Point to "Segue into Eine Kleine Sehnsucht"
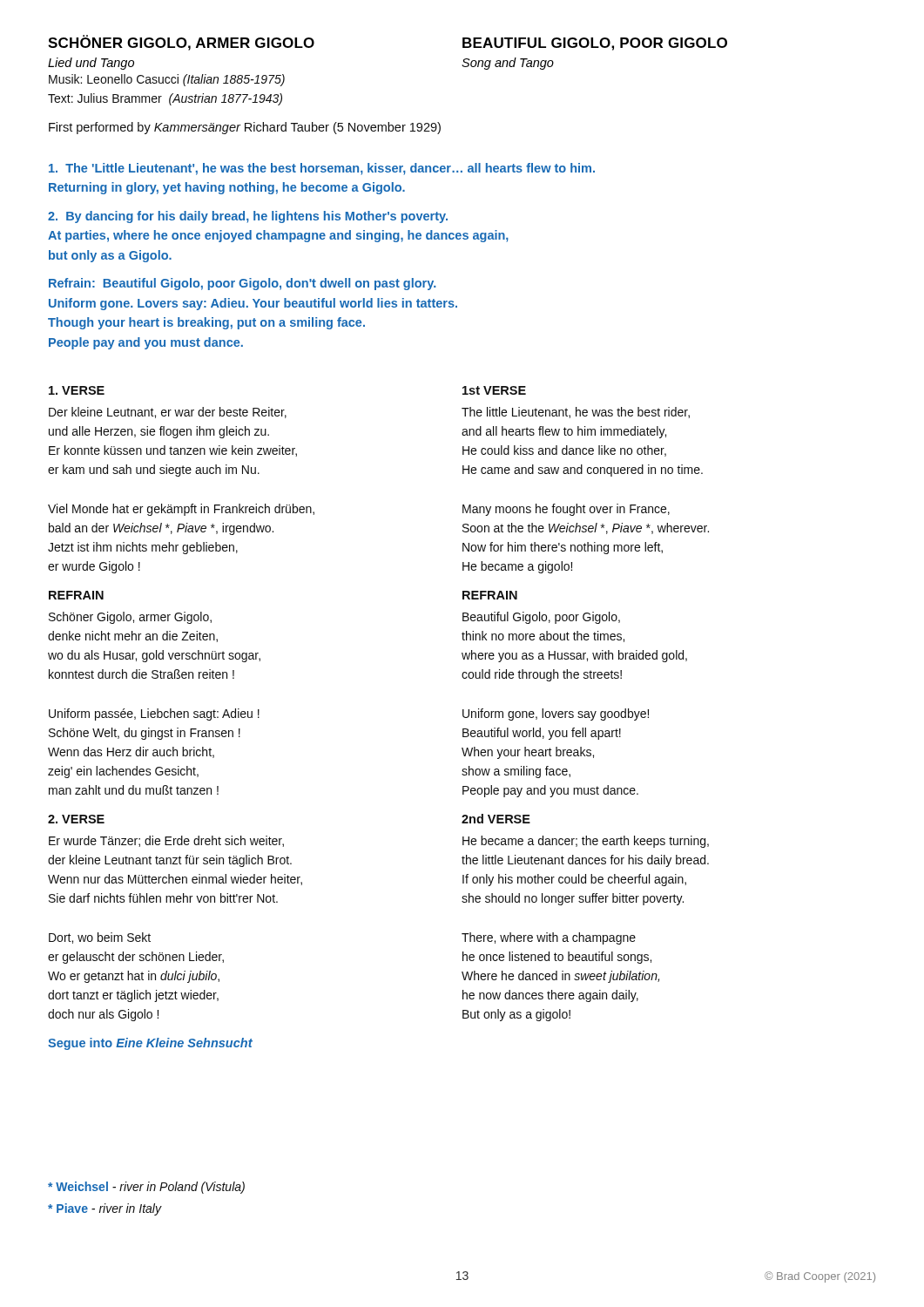 (x=150, y=1043)
